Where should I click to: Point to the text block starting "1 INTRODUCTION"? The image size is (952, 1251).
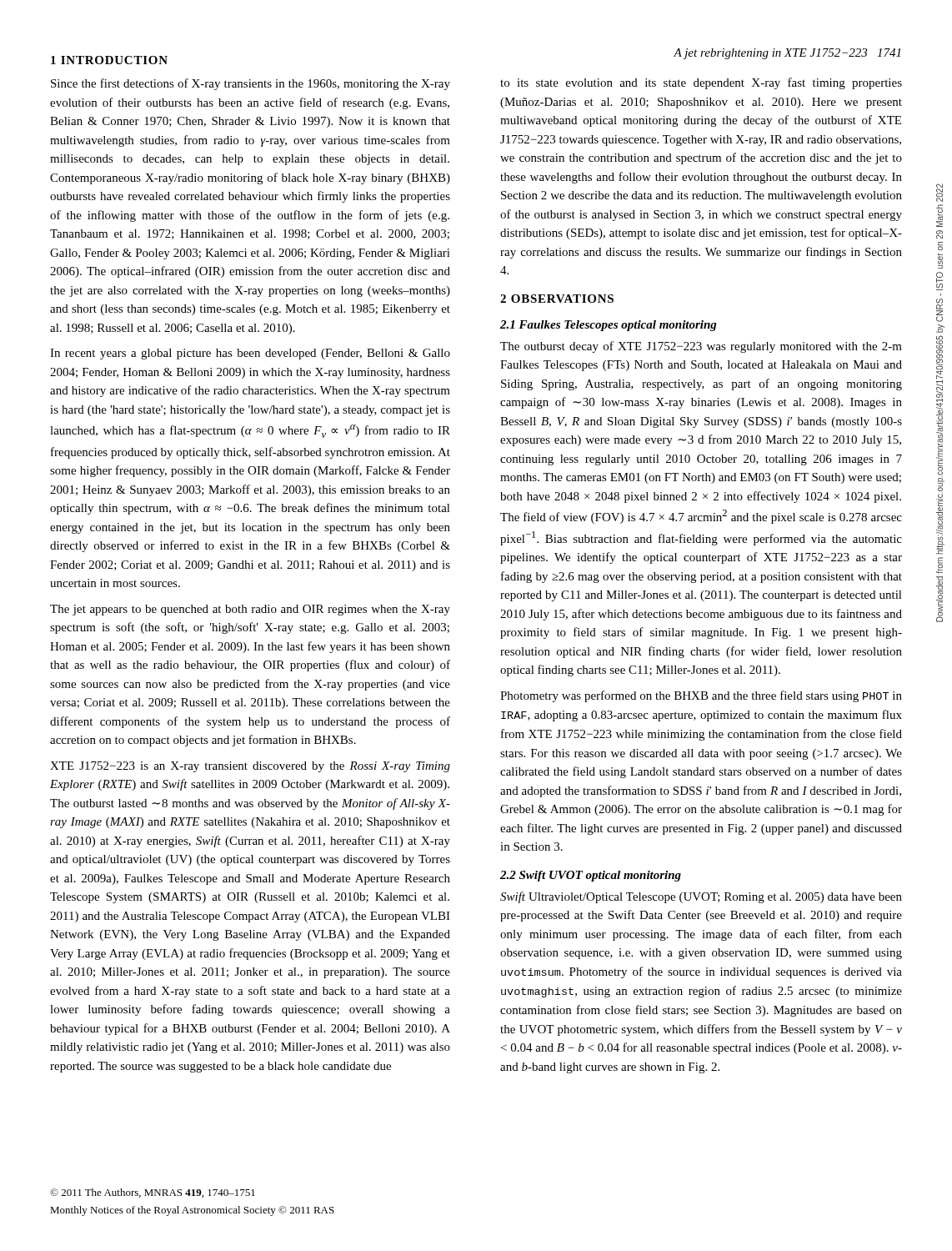[x=109, y=60]
